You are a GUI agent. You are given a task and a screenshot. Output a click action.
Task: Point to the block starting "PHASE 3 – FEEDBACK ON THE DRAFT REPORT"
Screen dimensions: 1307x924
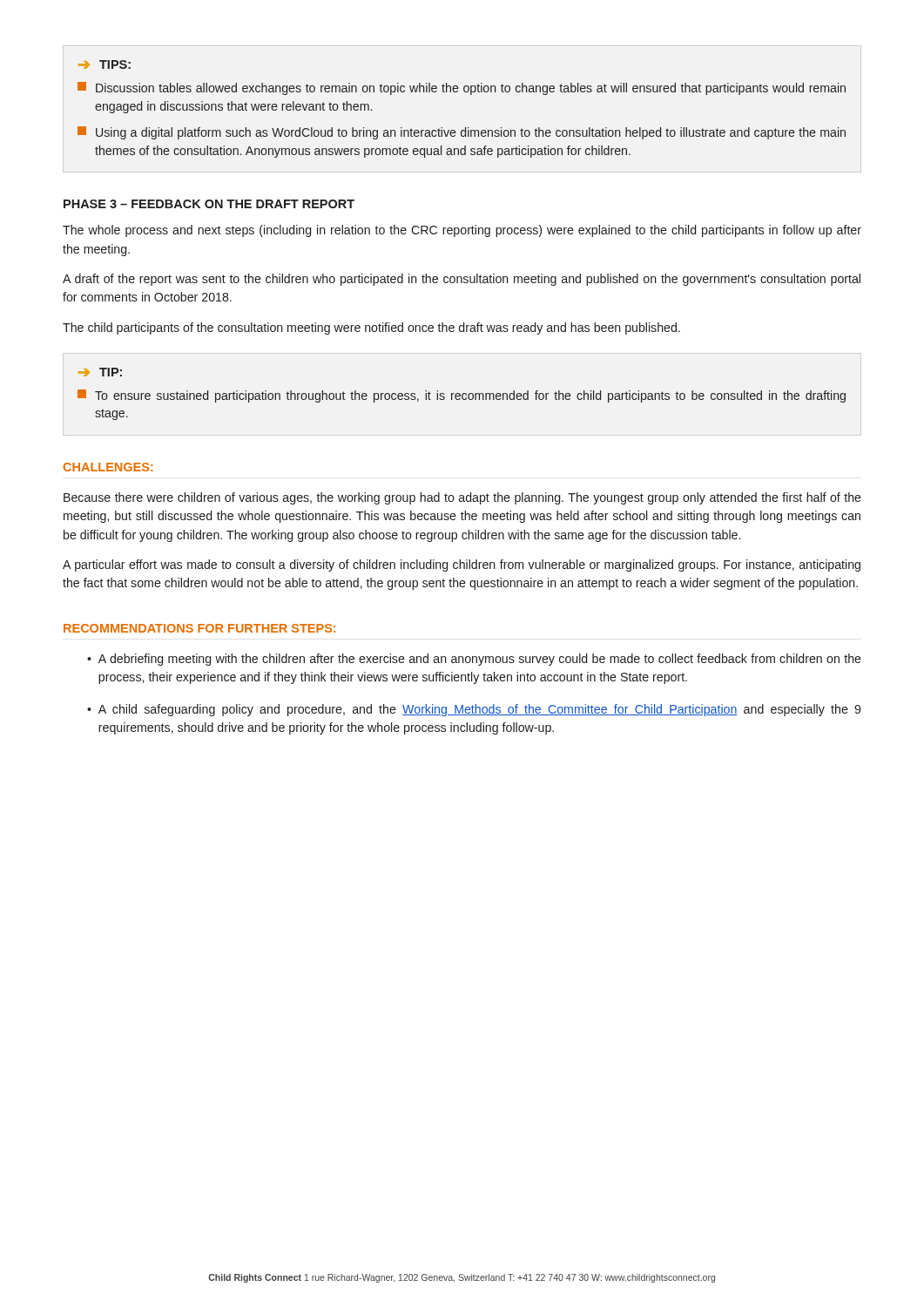click(209, 204)
